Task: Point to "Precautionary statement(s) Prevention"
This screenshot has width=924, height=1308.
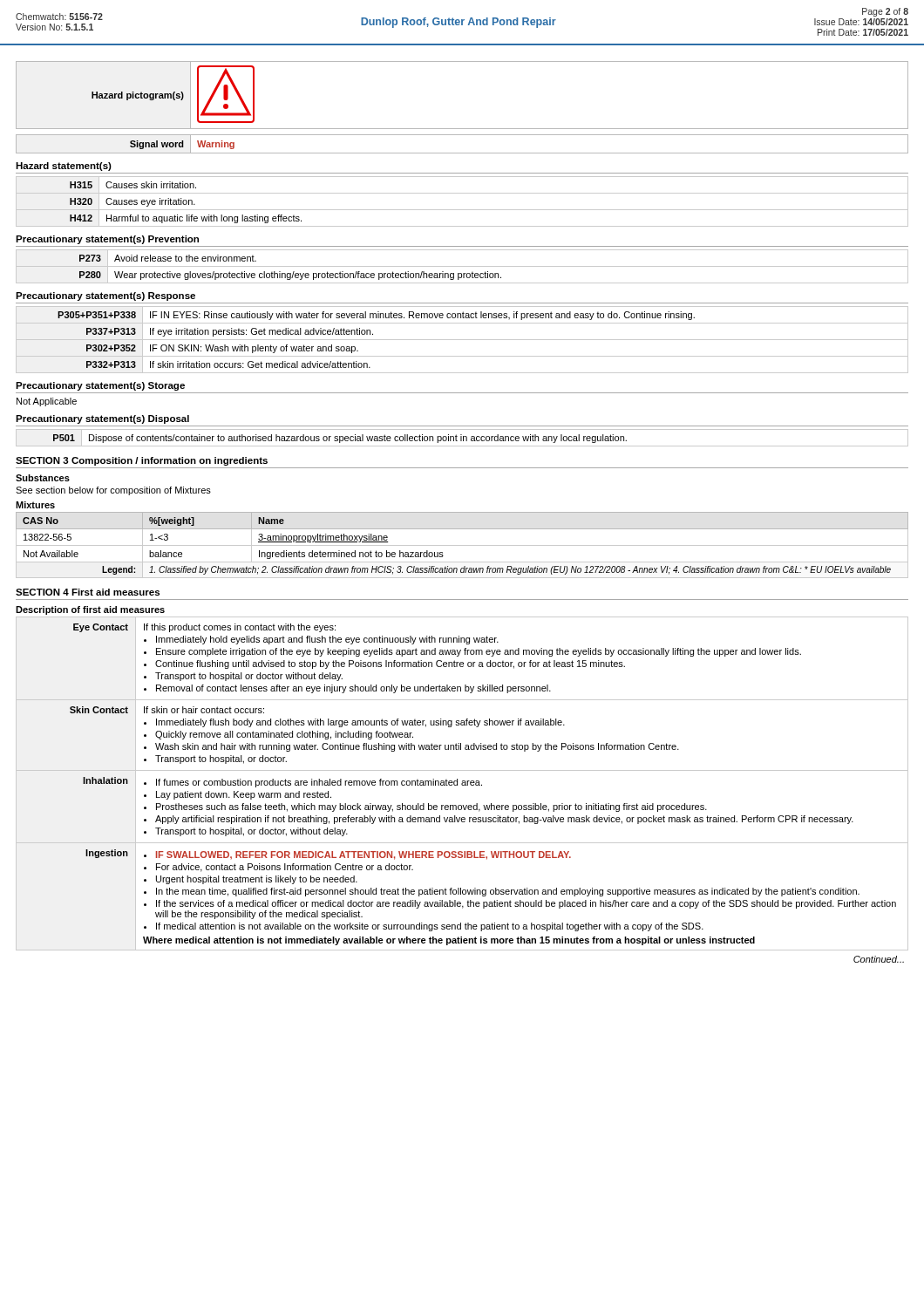Action: (108, 239)
